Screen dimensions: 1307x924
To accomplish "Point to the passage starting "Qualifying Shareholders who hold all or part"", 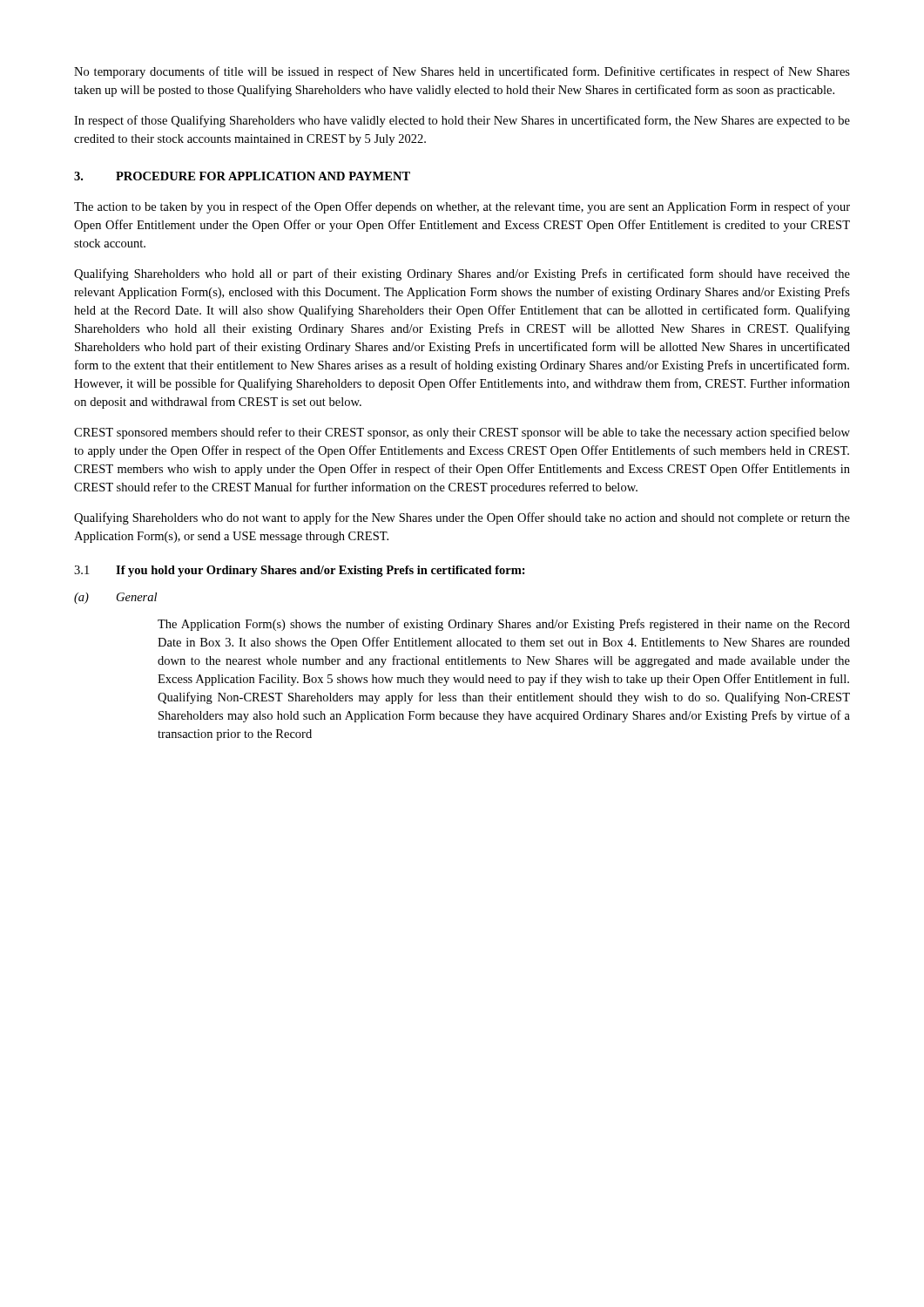I will (462, 338).
